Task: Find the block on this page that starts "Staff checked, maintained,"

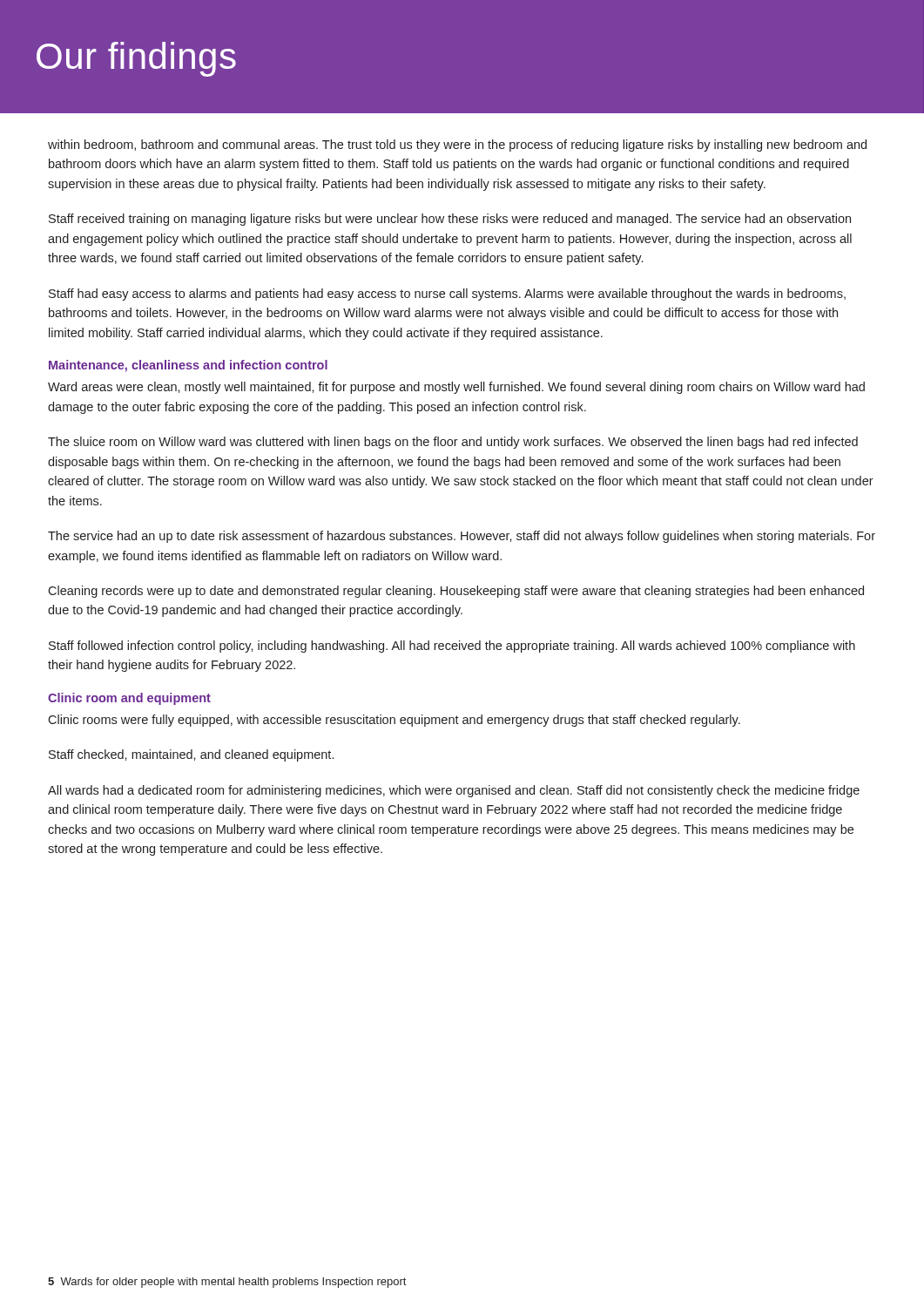Action: tap(191, 755)
